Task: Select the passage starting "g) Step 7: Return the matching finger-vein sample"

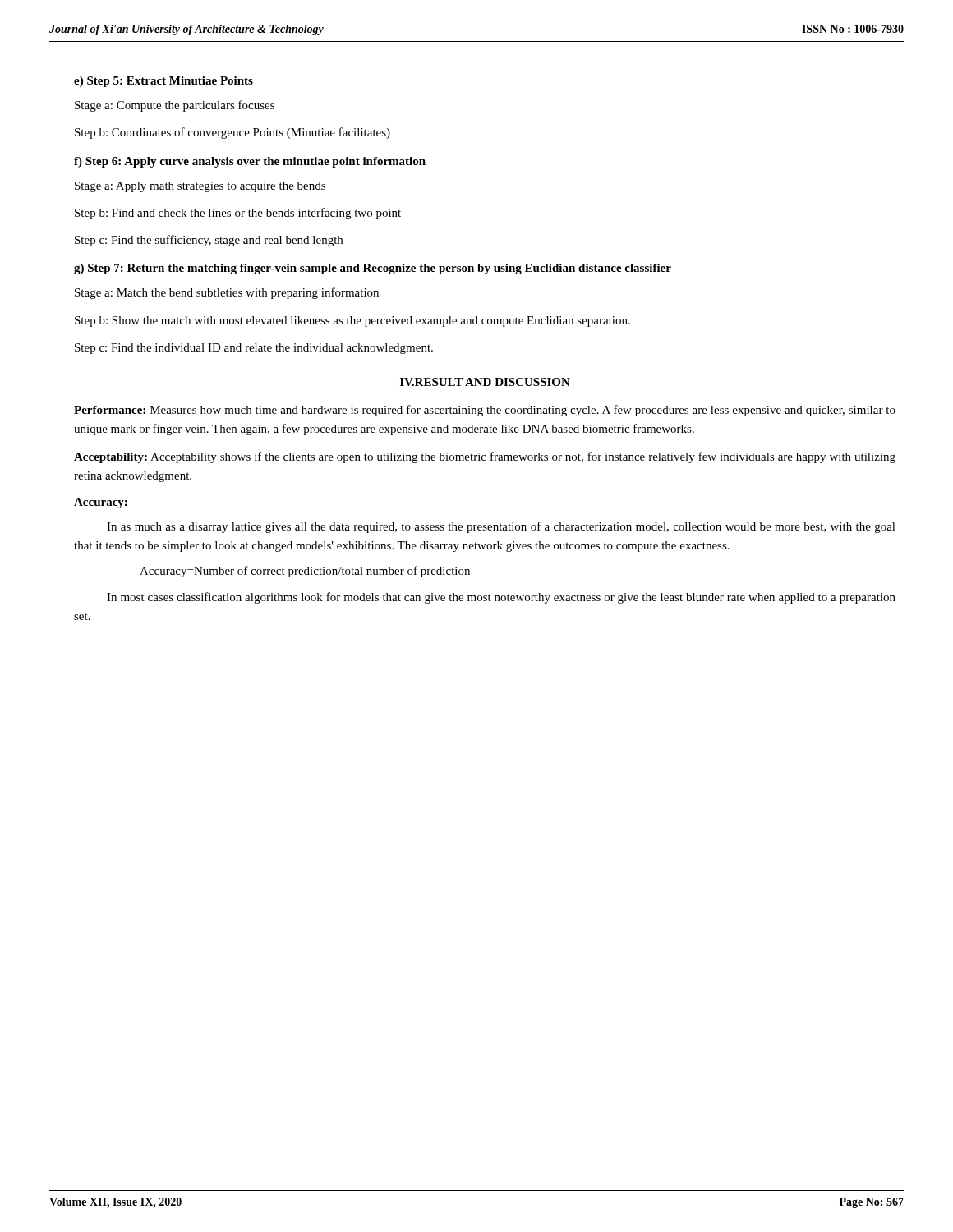Action: point(373,268)
